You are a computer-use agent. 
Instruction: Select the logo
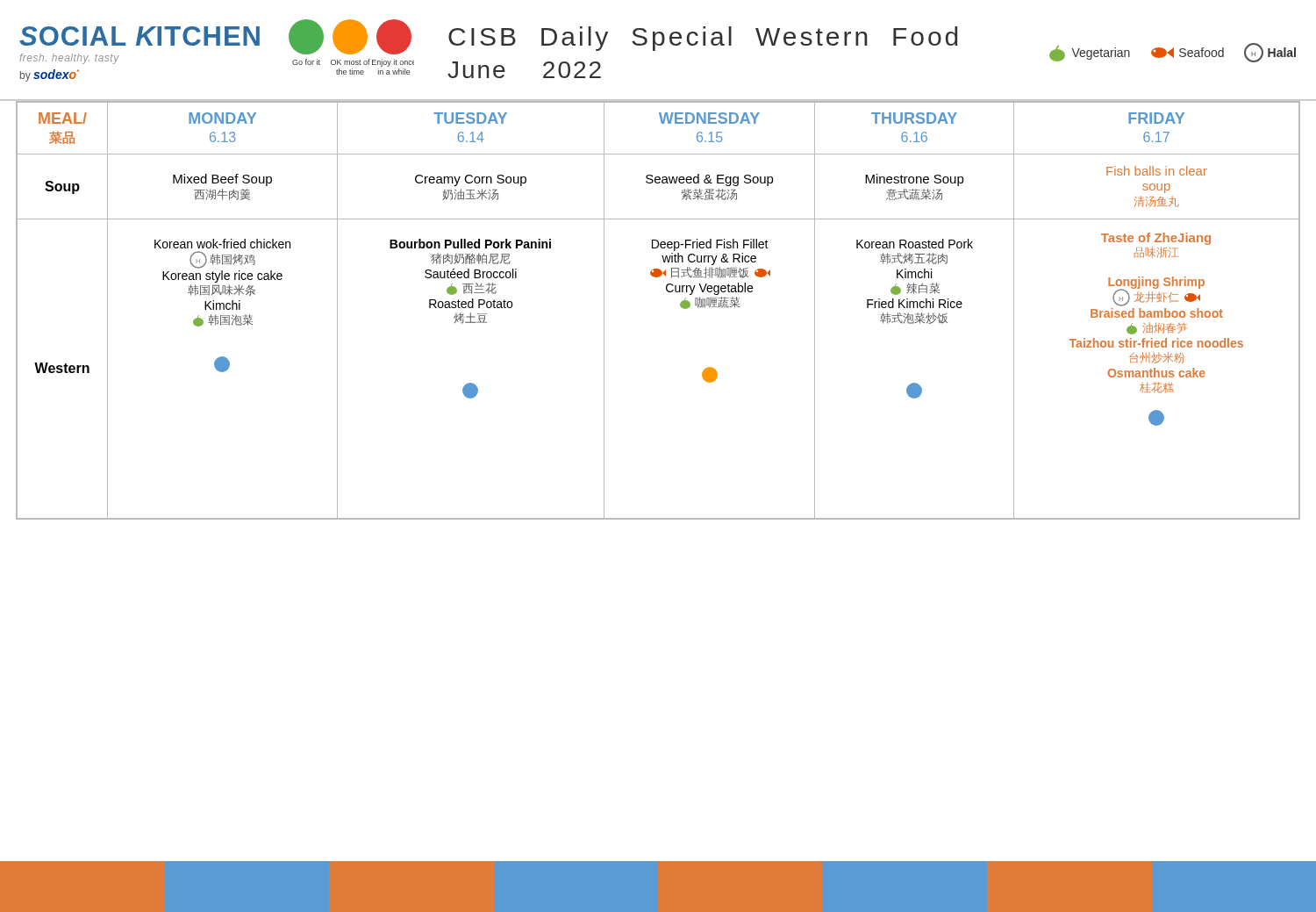141,52
